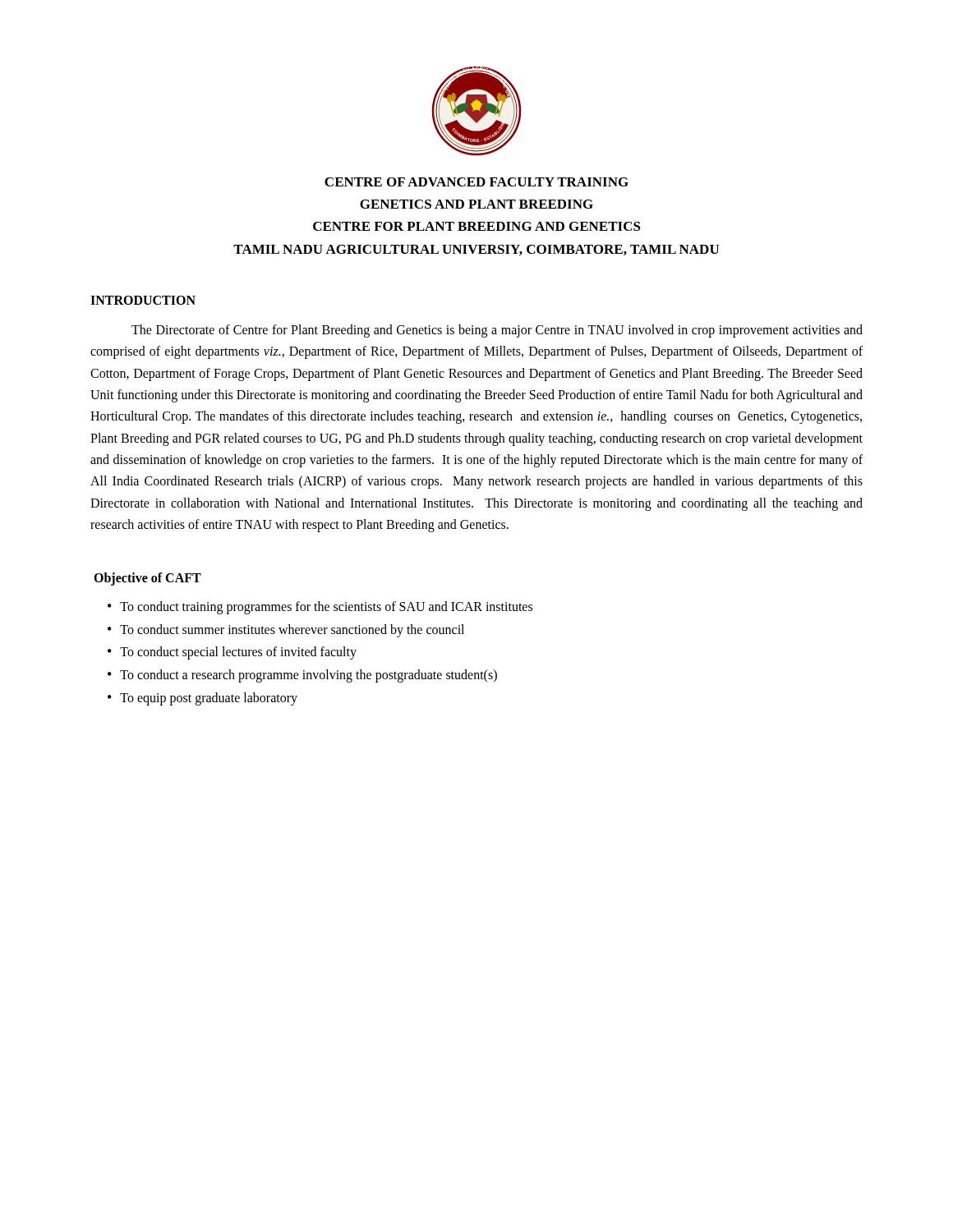Click where it says "• To equip post graduate laboratory"
This screenshot has width=953, height=1232.
pos(202,698)
